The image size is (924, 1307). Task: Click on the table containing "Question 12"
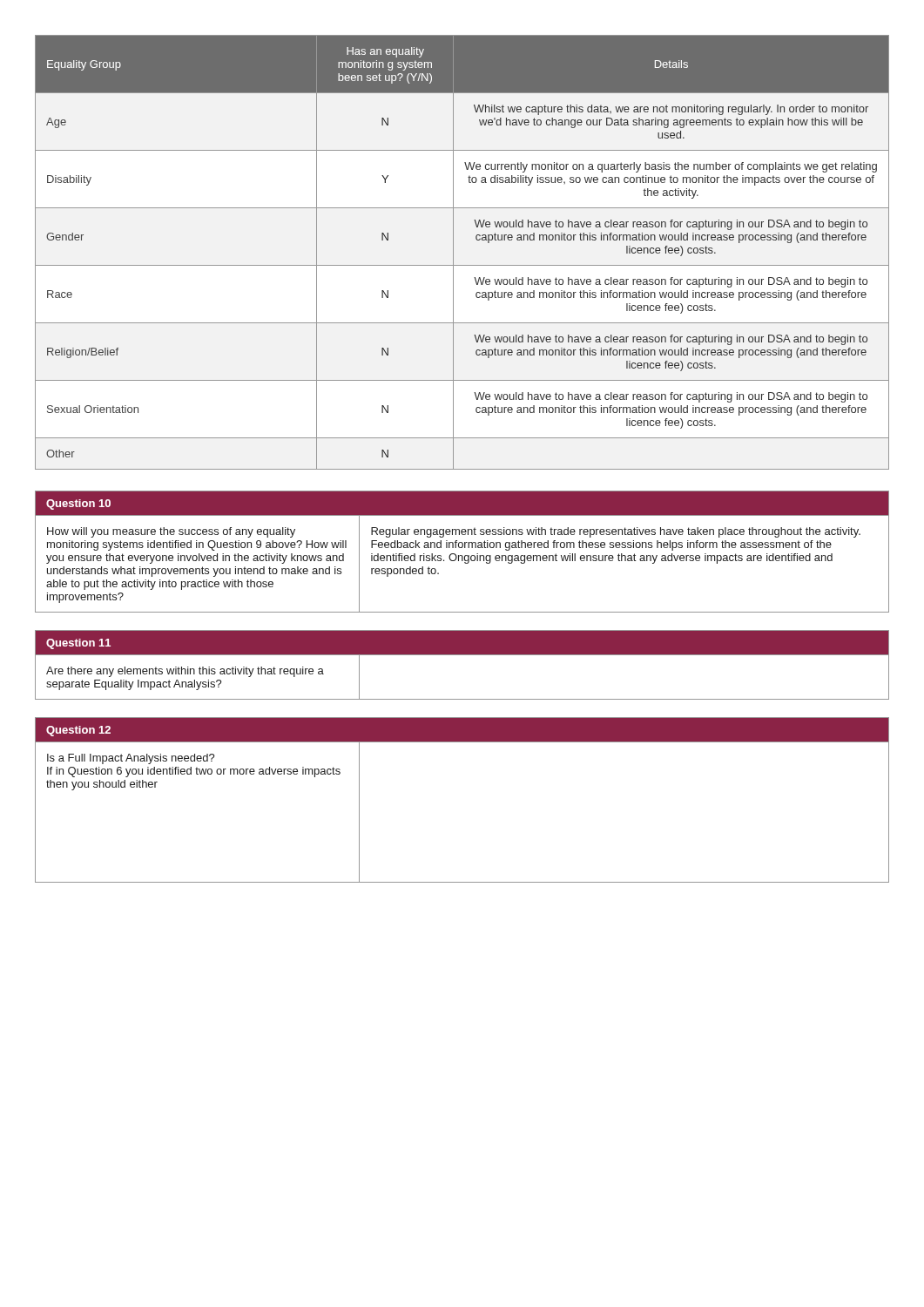coord(462,800)
